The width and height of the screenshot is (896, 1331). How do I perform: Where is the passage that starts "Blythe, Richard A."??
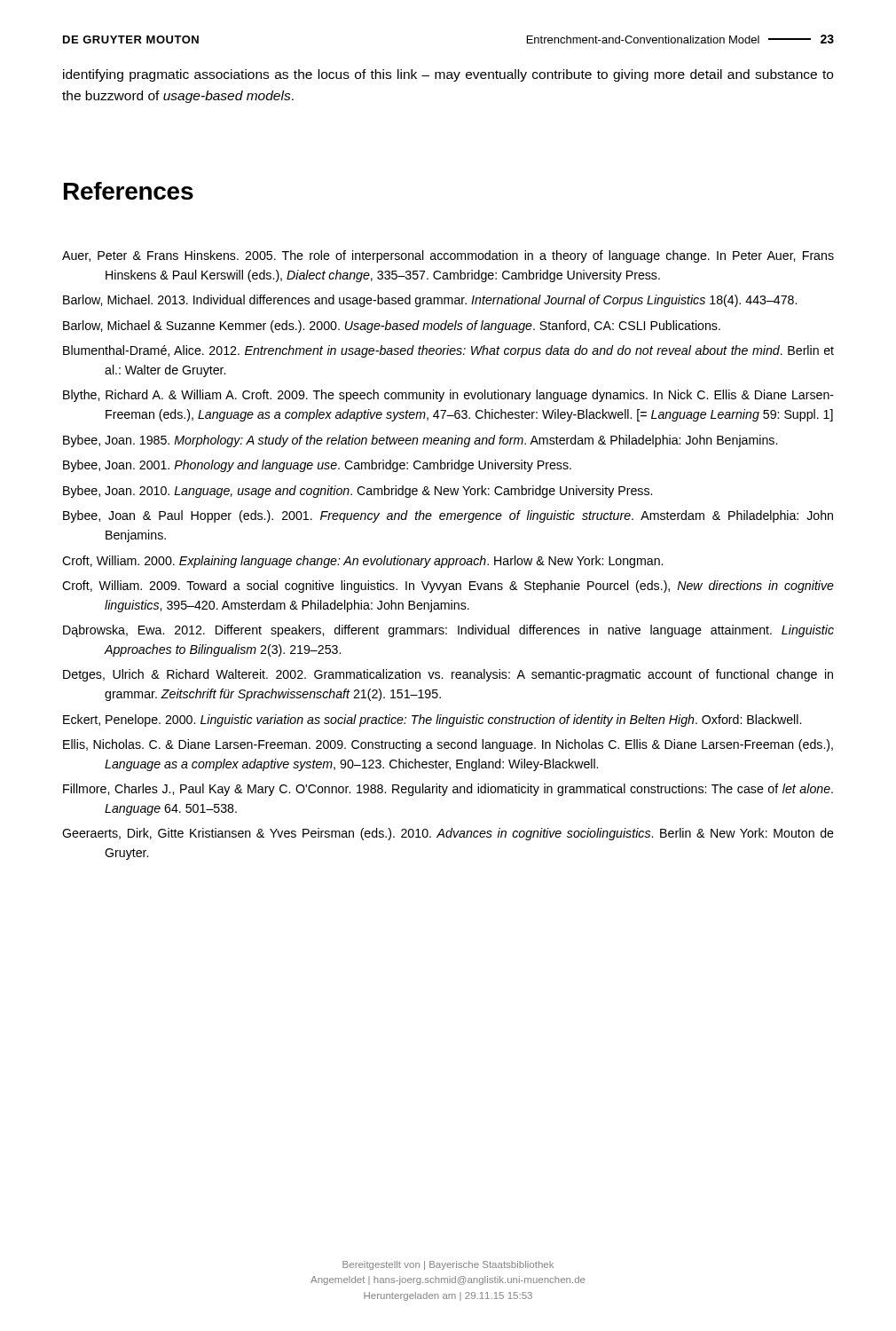click(x=448, y=405)
